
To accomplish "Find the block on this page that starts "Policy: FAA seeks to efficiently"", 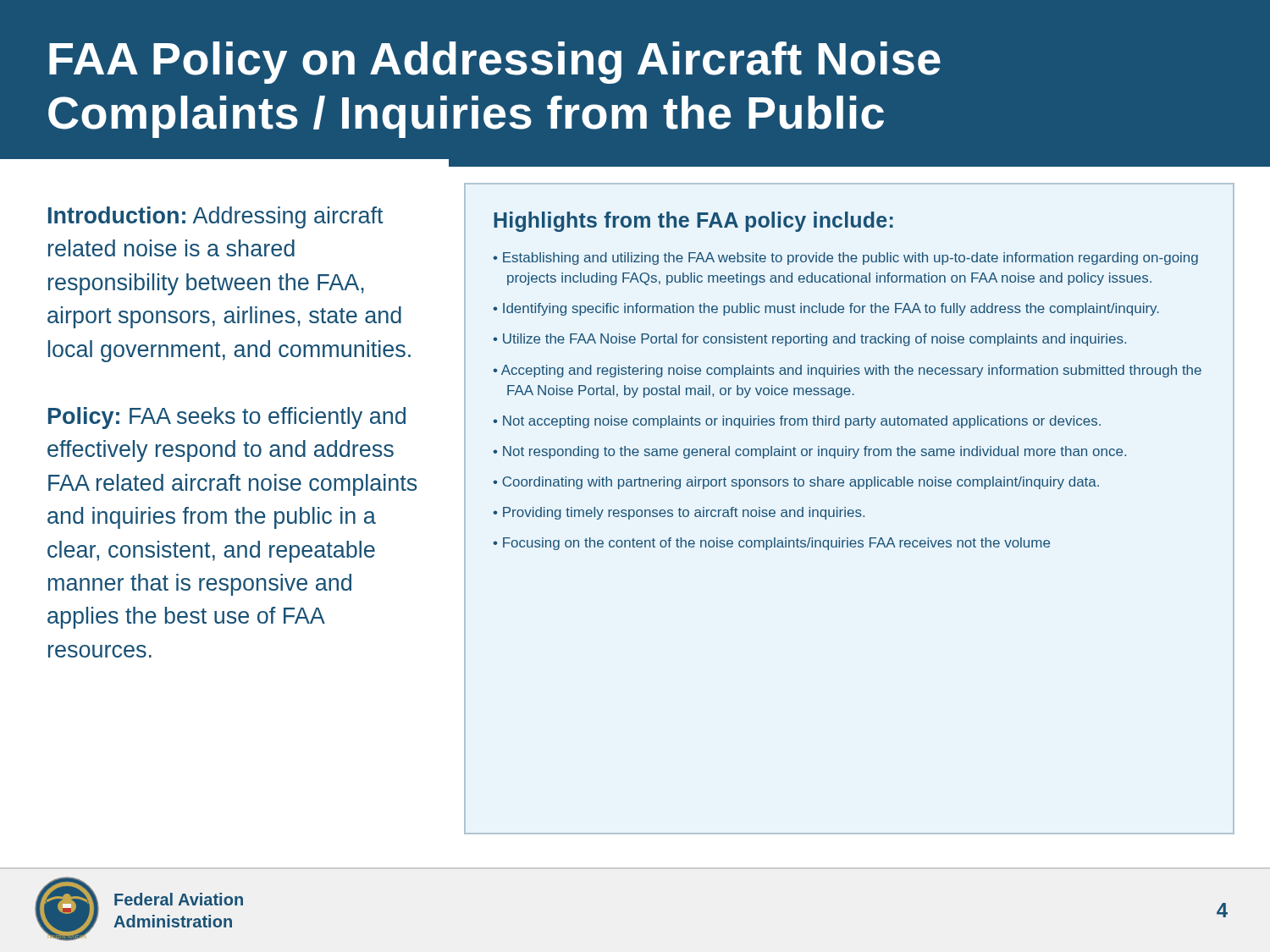I will [235, 534].
